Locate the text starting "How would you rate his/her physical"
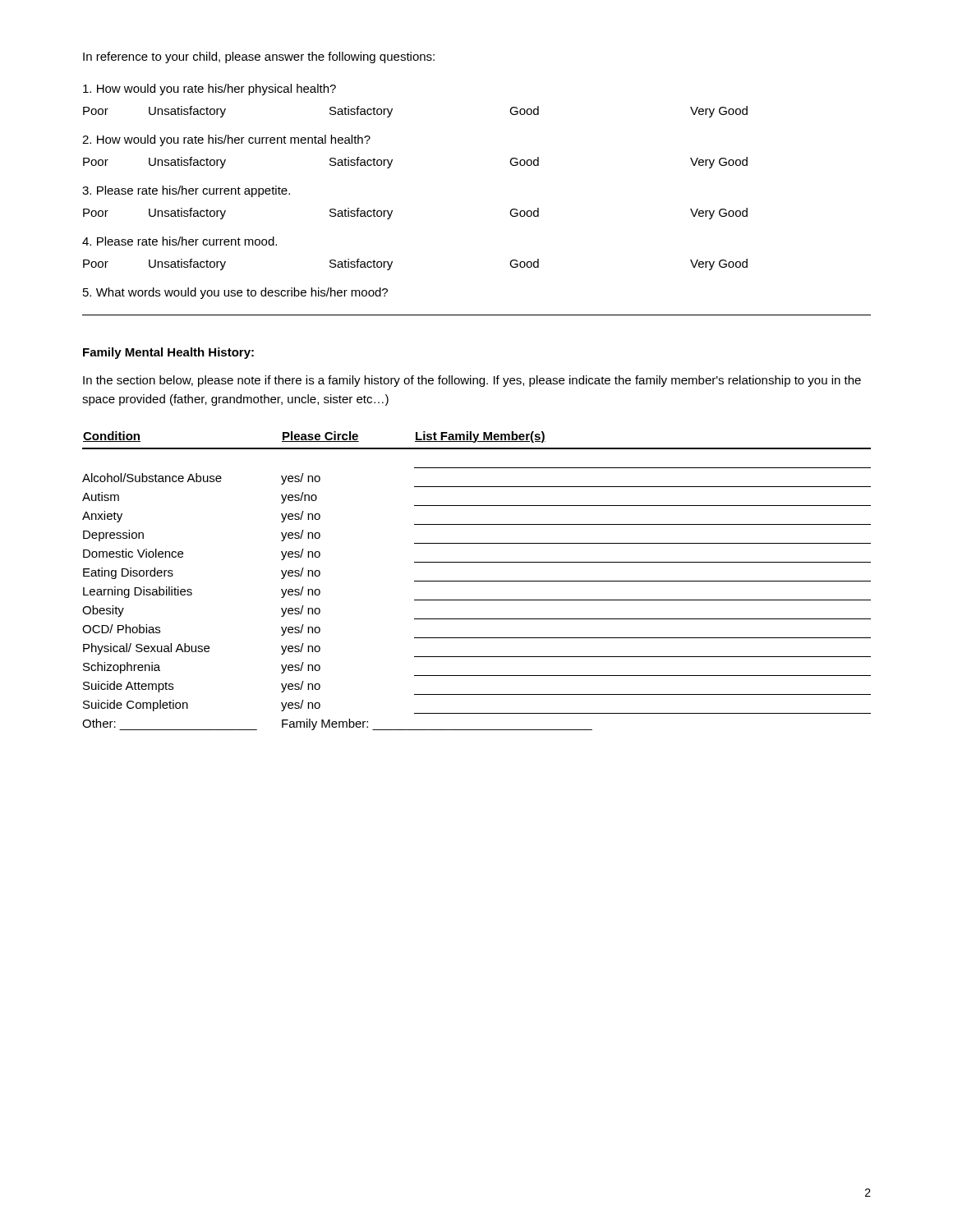953x1232 pixels. (x=209, y=88)
